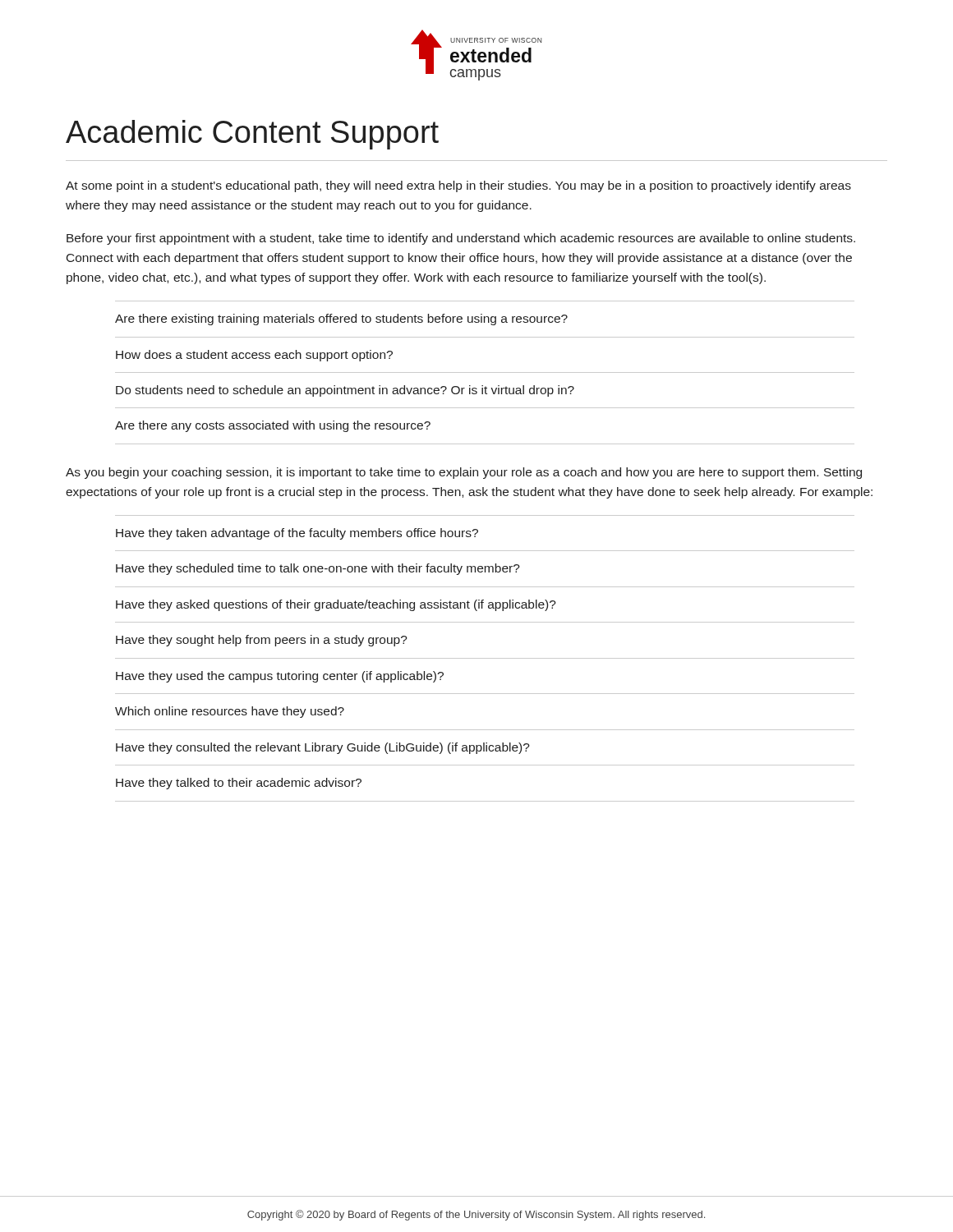Locate the block of text that opens with "Have they asked"
The width and height of the screenshot is (953, 1232).
(336, 604)
